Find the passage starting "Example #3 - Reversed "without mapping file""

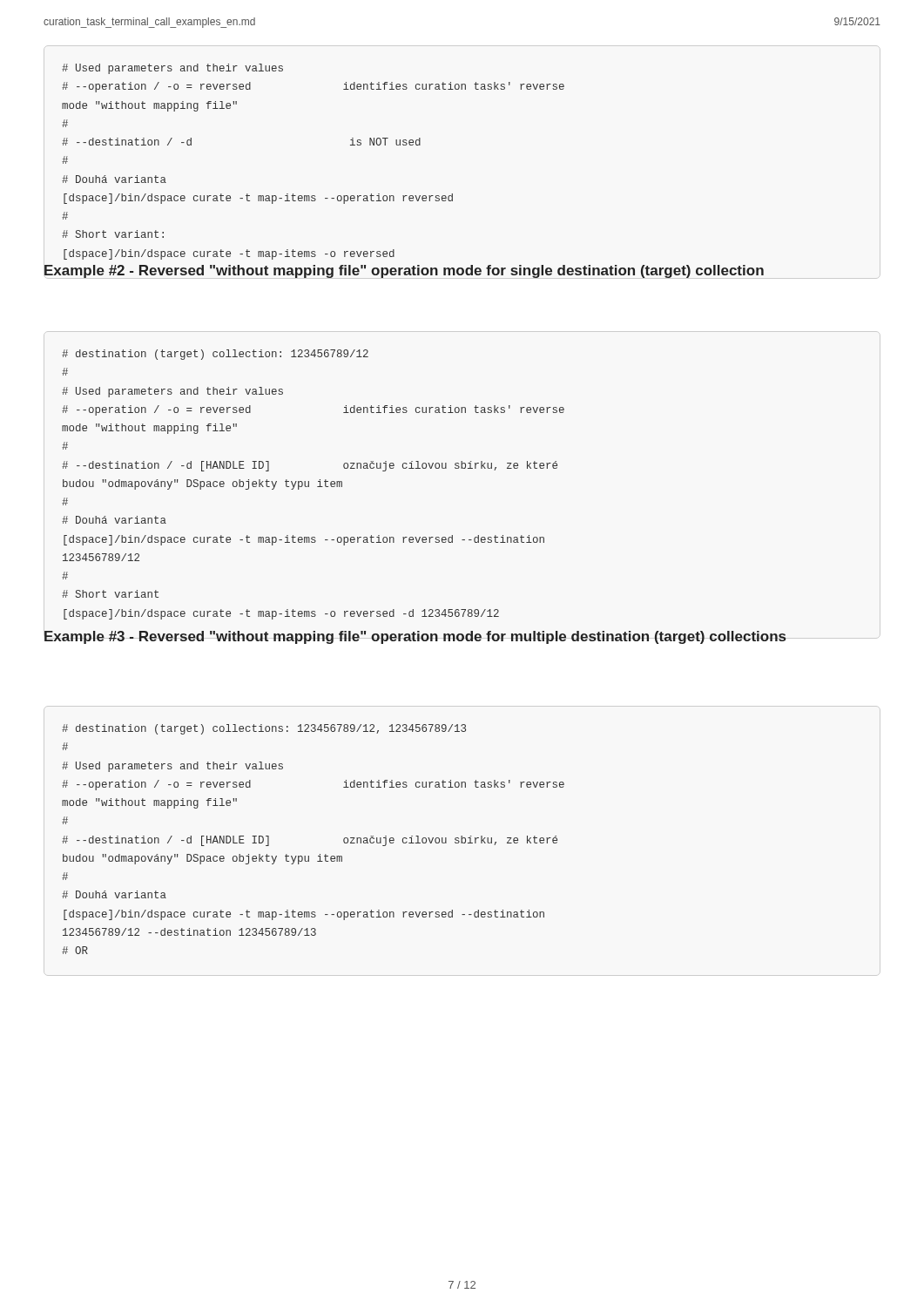[x=462, y=637]
